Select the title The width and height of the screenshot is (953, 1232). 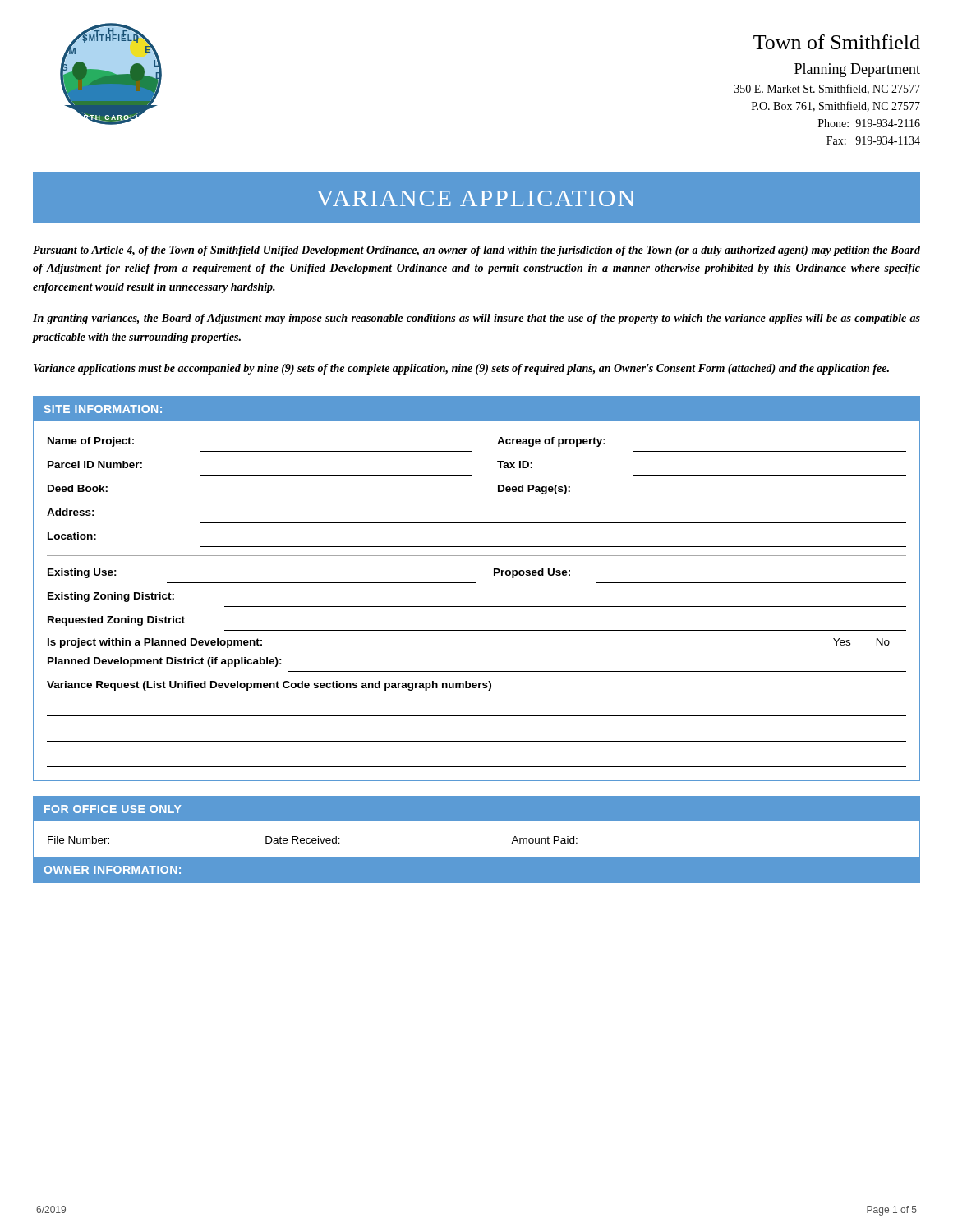[476, 197]
